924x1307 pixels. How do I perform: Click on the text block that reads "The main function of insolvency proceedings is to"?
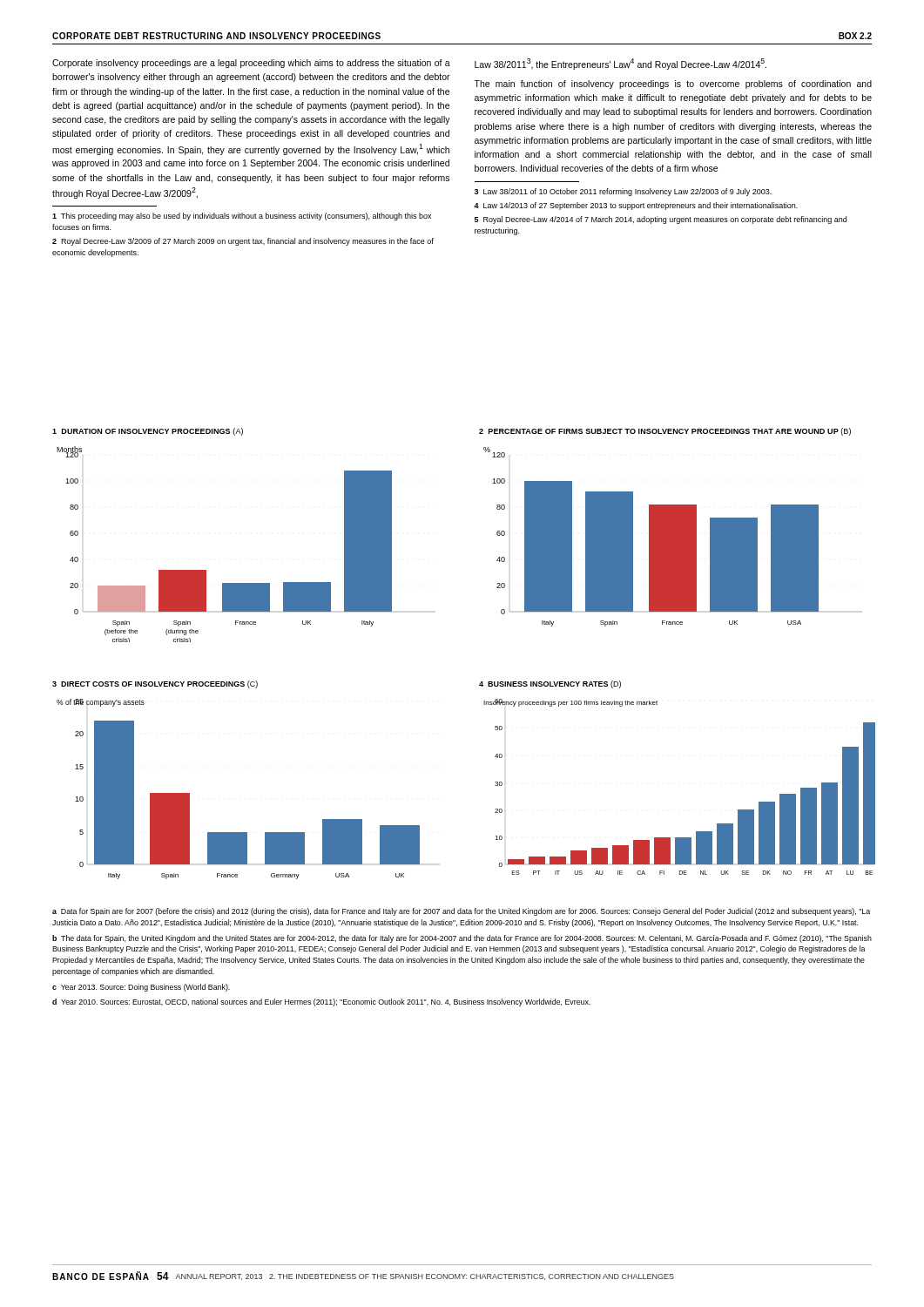673,126
